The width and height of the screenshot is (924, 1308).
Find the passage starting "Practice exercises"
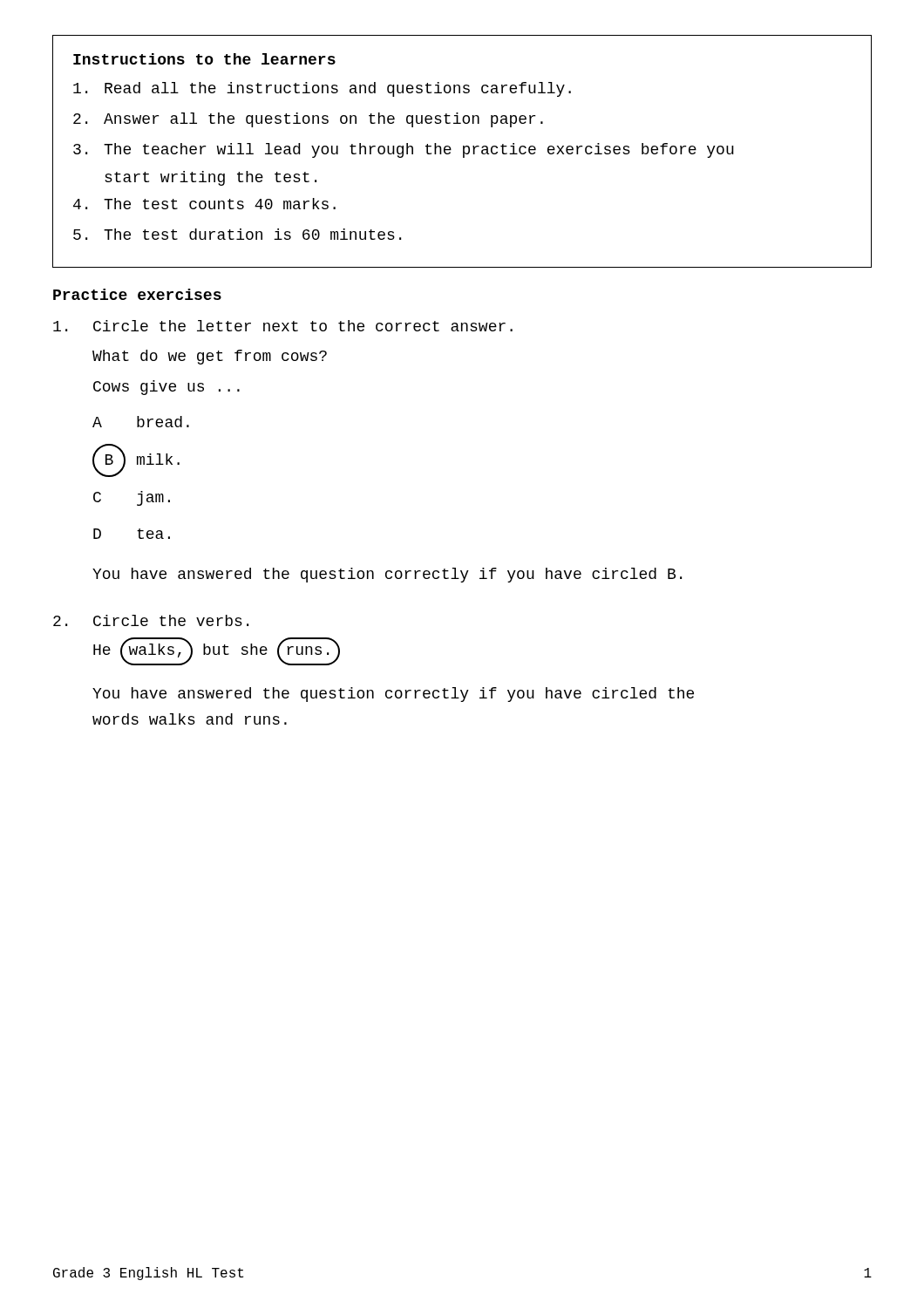137,296
